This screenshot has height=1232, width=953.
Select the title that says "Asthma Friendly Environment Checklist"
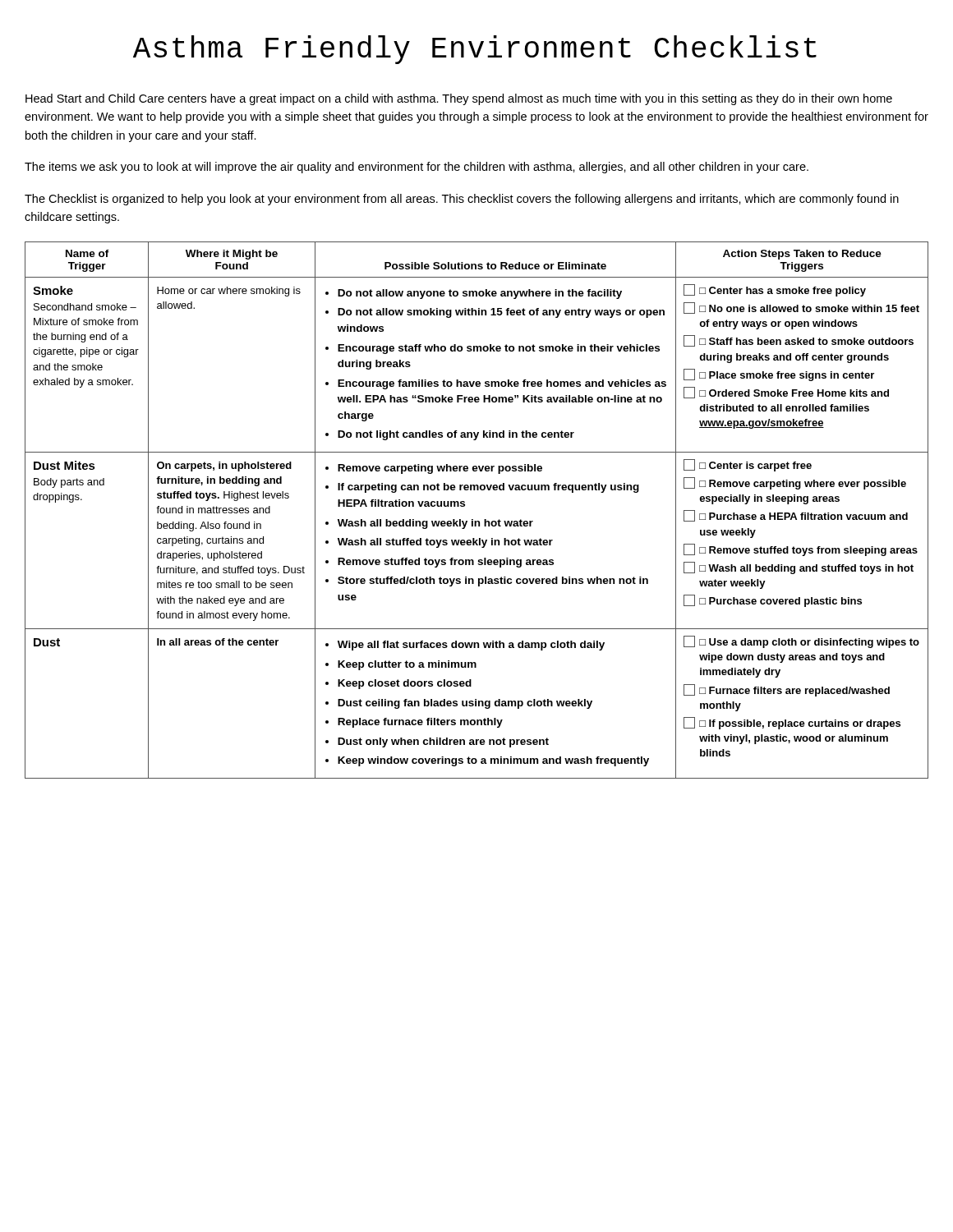476,50
